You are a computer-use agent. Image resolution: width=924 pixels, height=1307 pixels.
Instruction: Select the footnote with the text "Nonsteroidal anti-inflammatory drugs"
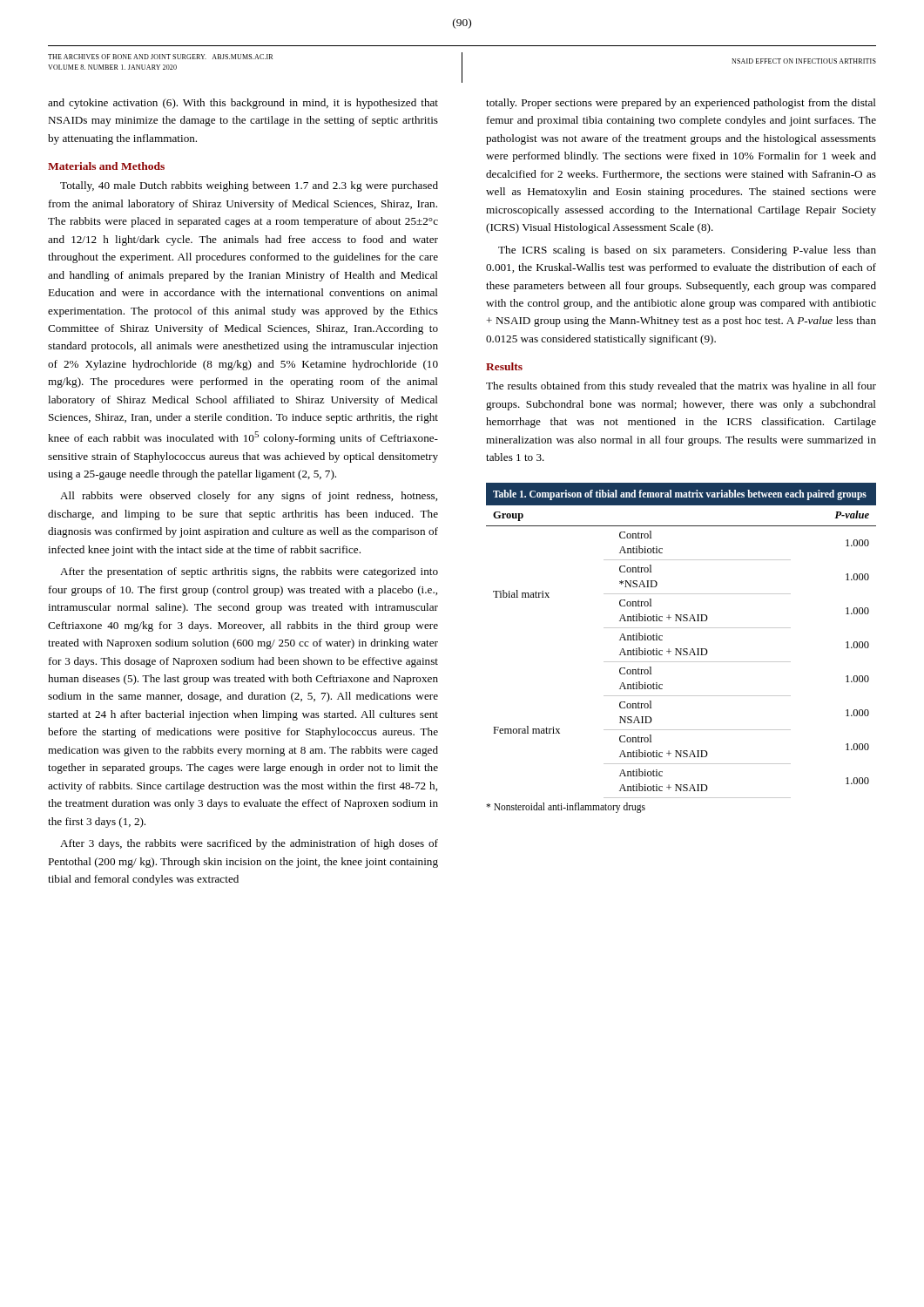(x=566, y=807)
